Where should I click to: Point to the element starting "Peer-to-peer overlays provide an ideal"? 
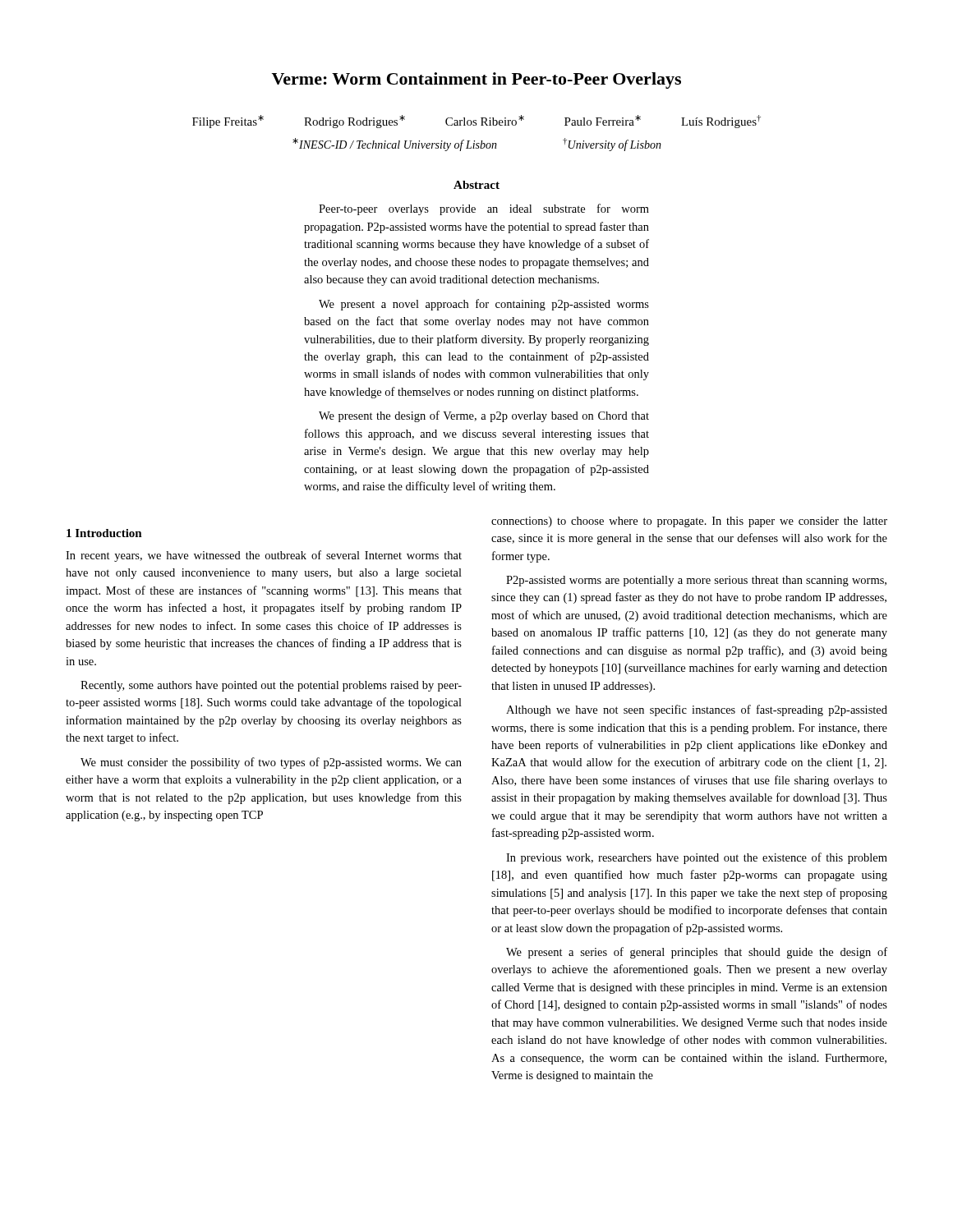tap(476, 348)
